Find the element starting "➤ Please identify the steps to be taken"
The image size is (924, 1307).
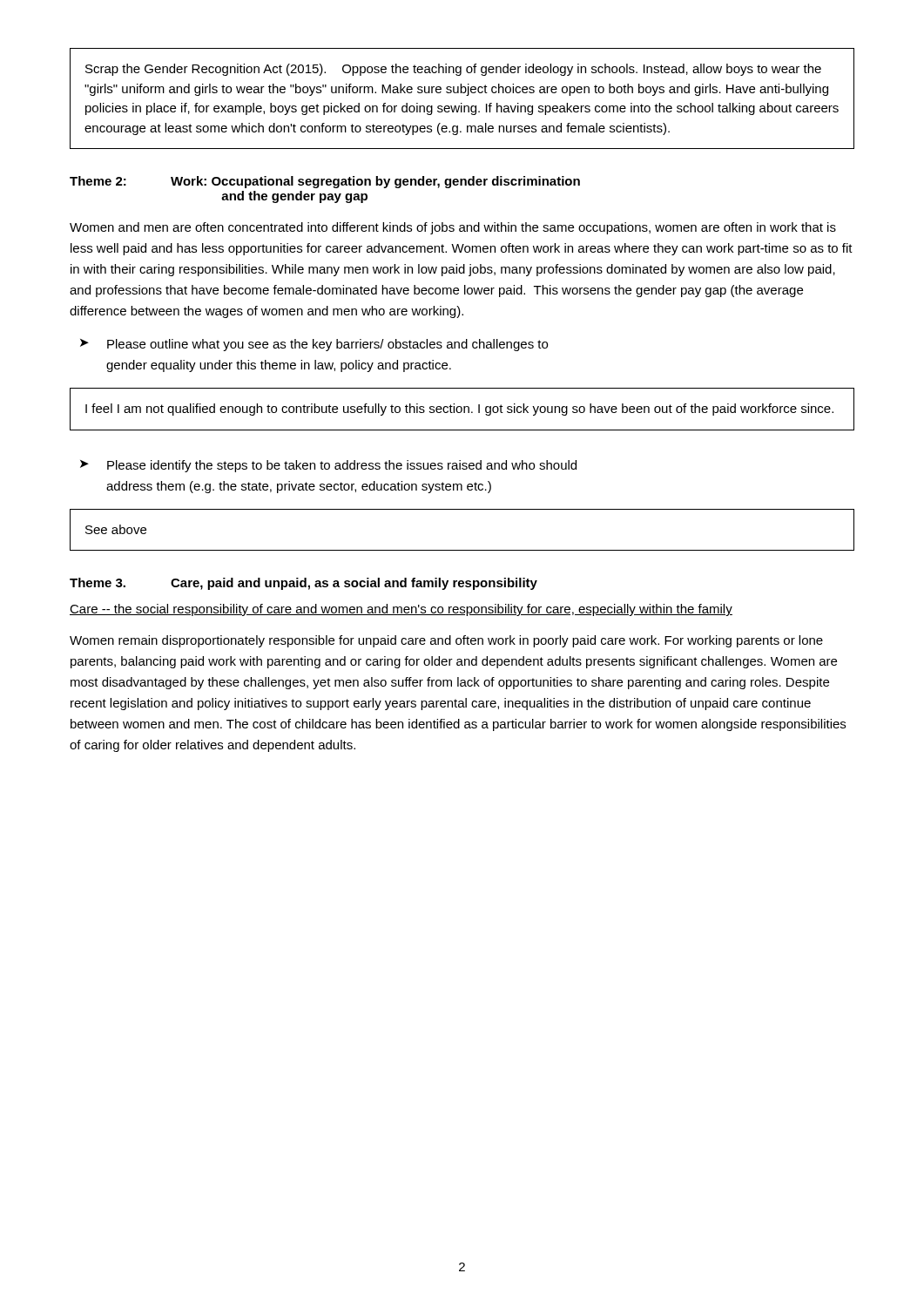[328, 475]
